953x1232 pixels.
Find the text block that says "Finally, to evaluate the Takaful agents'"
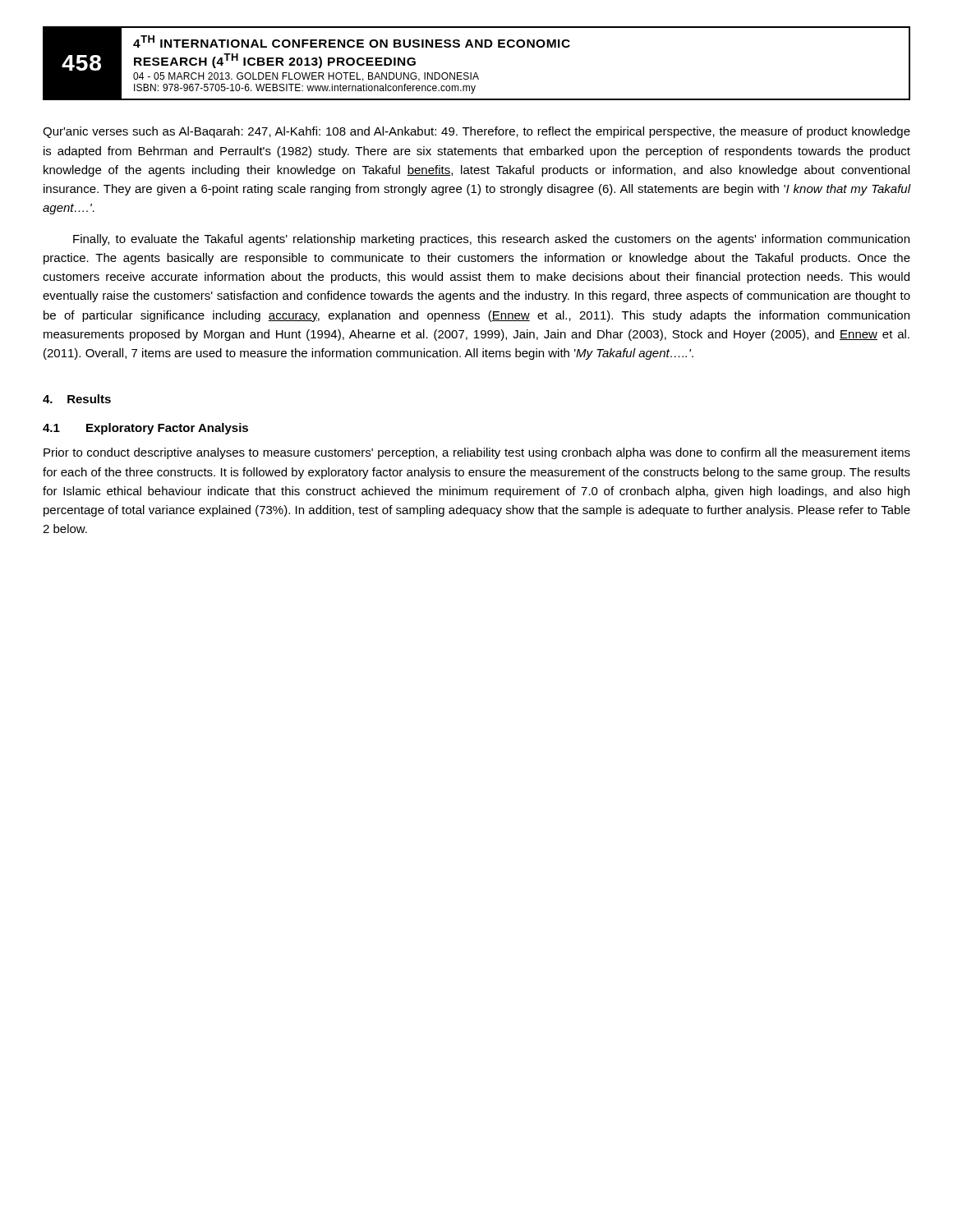pos(476,296)
